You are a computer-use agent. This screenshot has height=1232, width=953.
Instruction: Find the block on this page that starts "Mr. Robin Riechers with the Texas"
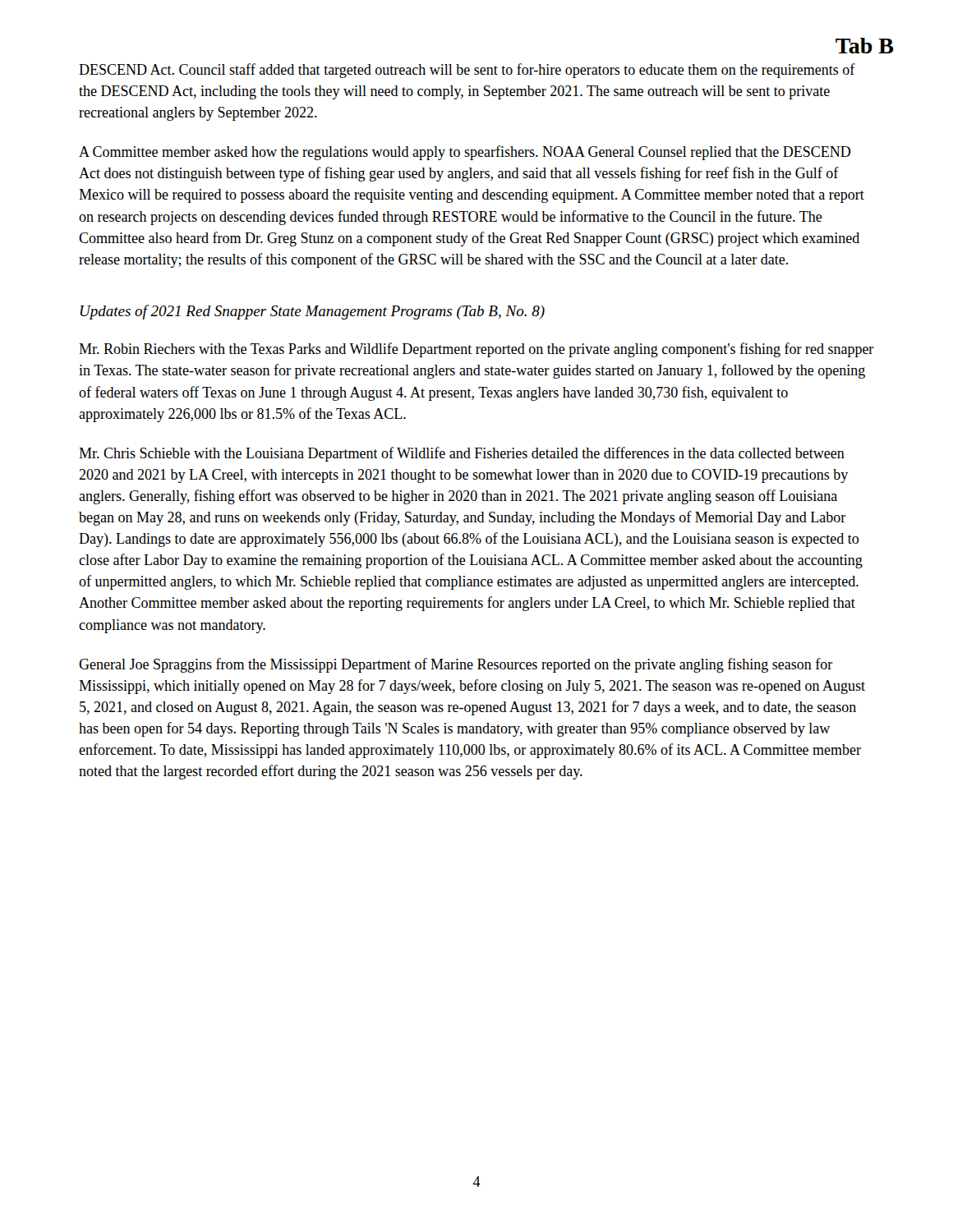(476, 381)
